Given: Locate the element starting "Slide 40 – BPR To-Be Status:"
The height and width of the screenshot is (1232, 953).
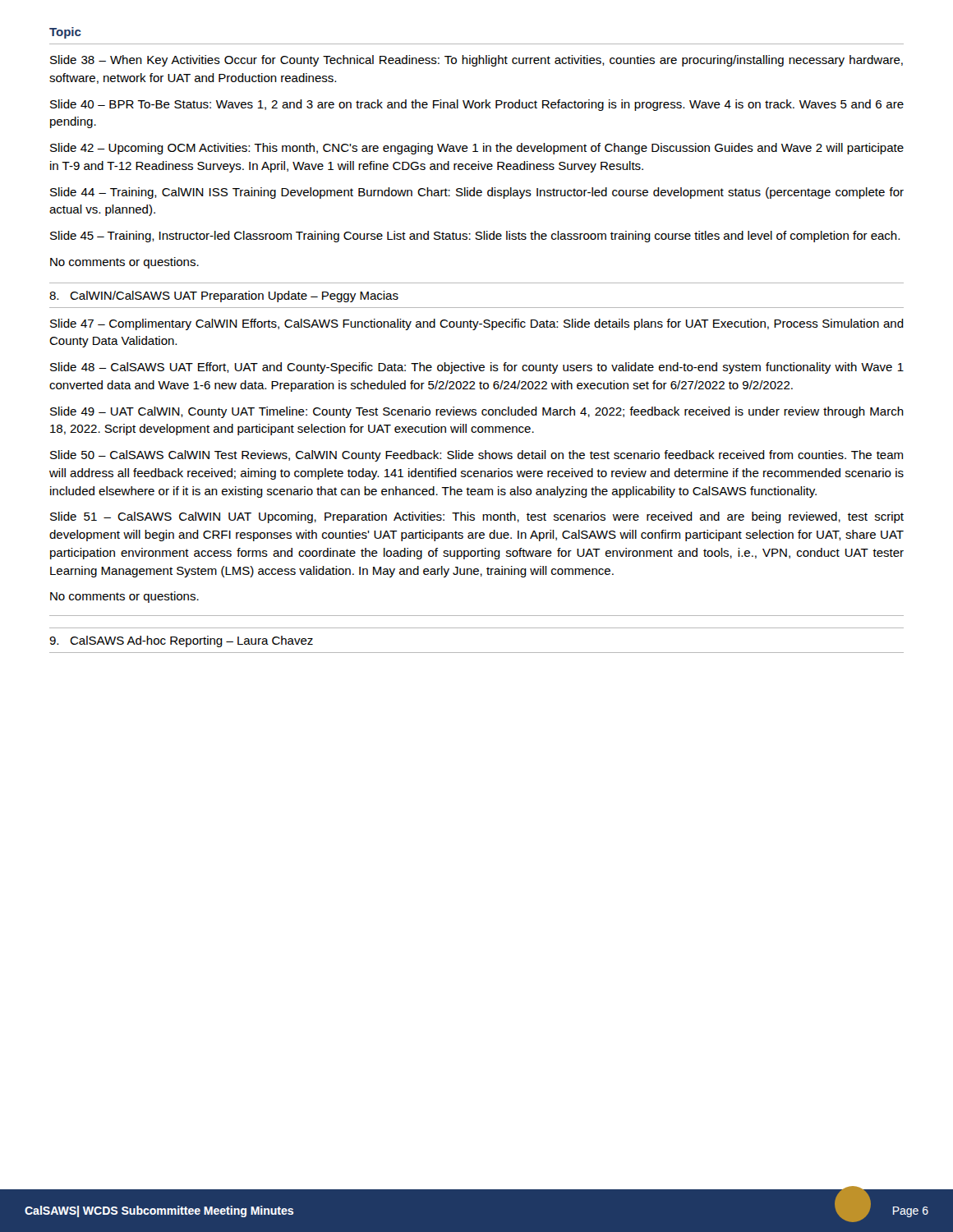Looking at the screenshot, I should tap(476, 113).
